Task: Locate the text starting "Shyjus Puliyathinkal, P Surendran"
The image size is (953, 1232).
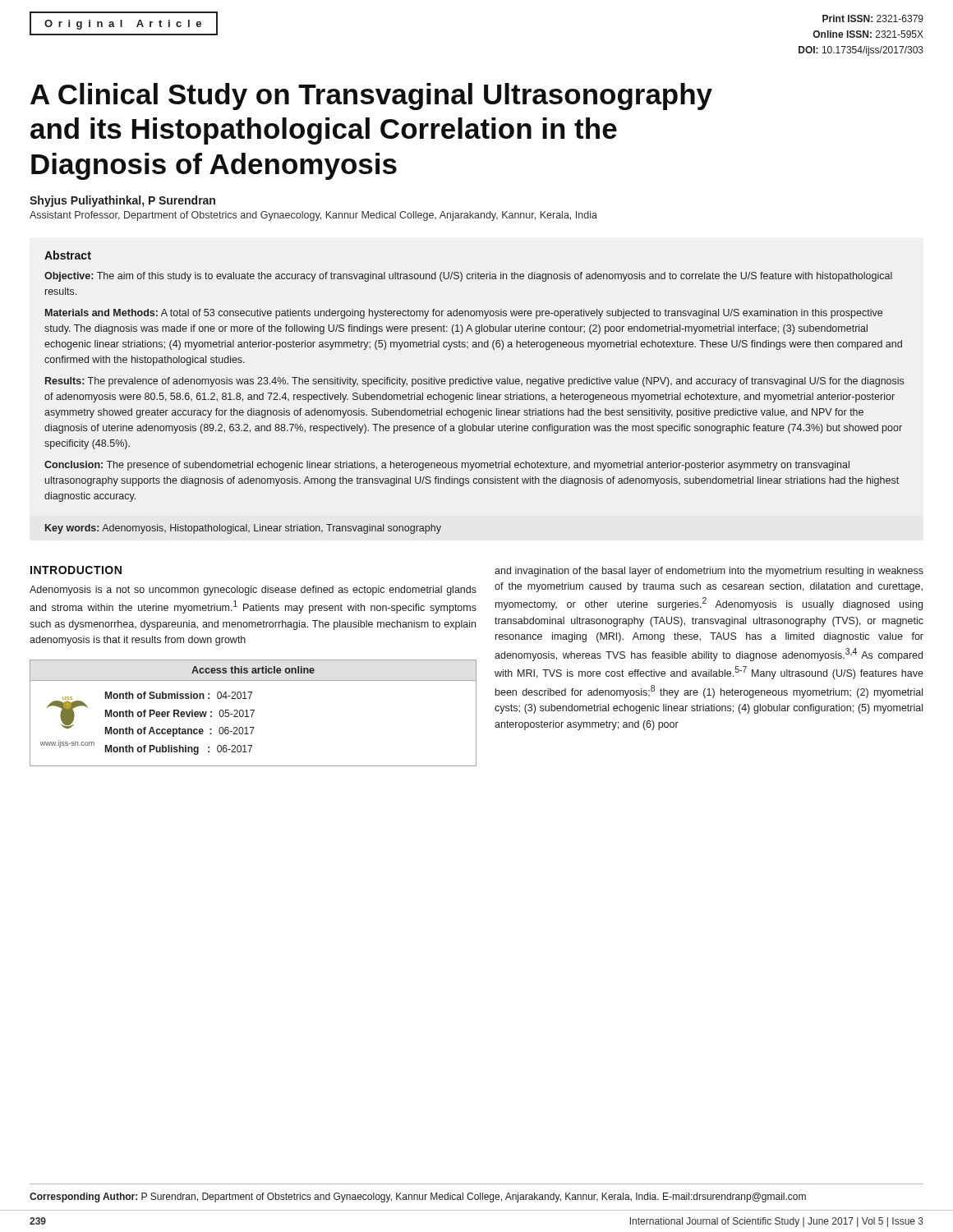Action: [x=476, y=207]
